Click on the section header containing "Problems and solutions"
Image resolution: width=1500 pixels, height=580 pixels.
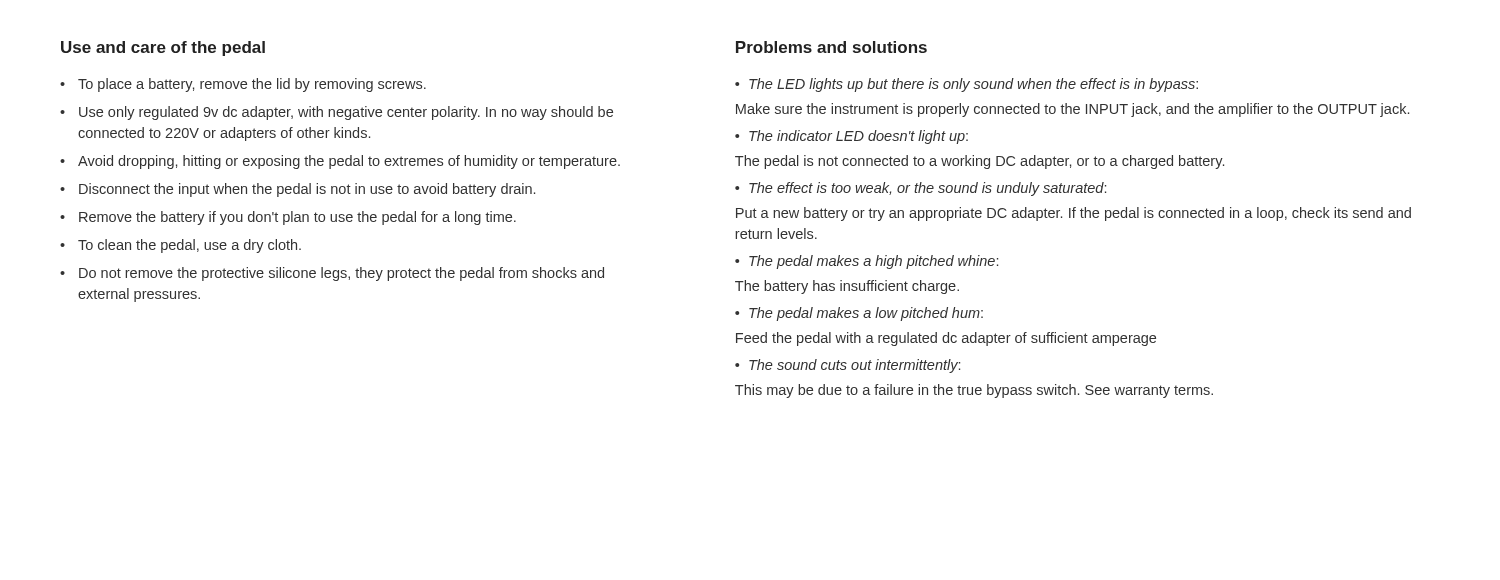(831, 48)
